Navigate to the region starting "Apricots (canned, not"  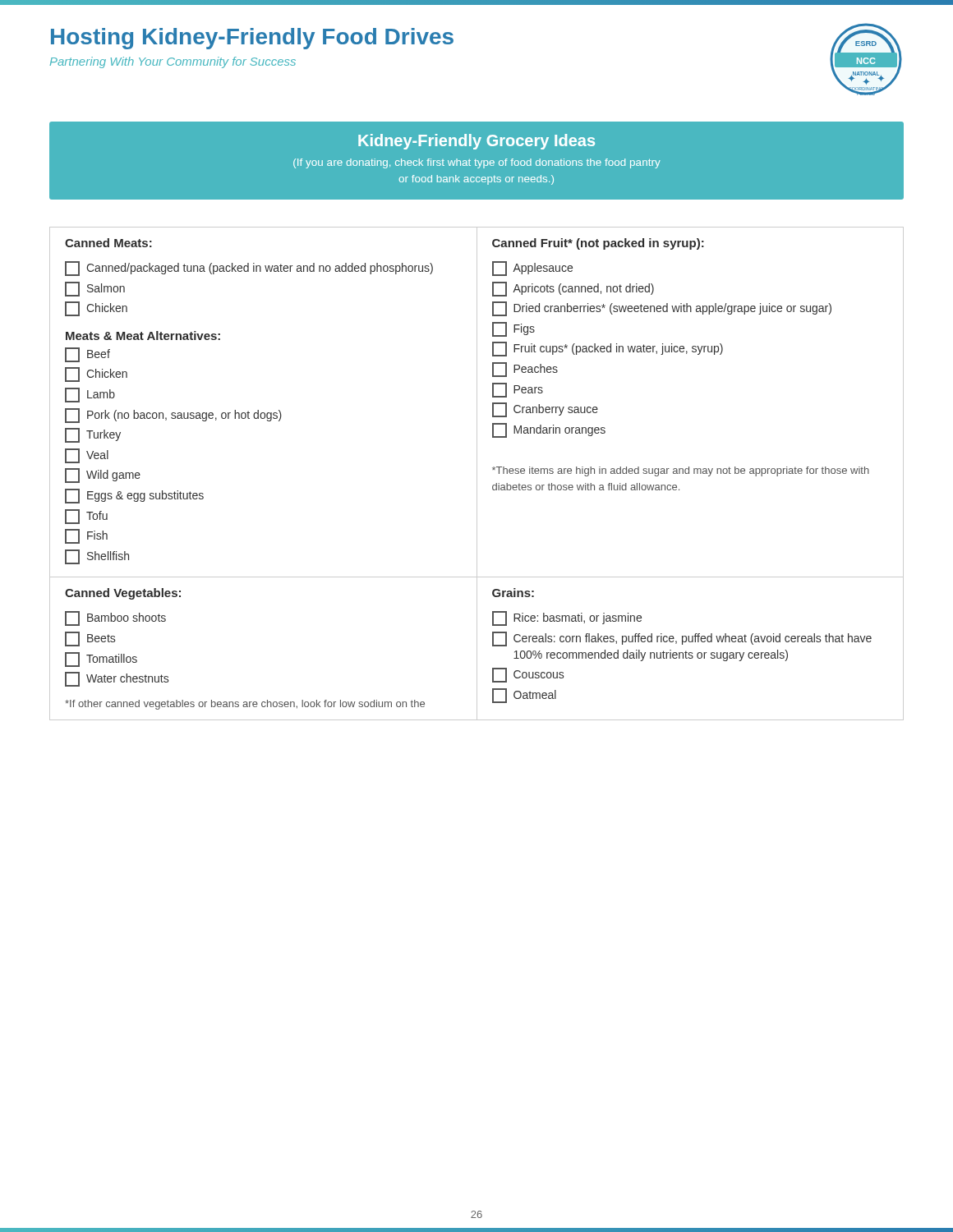573,289
